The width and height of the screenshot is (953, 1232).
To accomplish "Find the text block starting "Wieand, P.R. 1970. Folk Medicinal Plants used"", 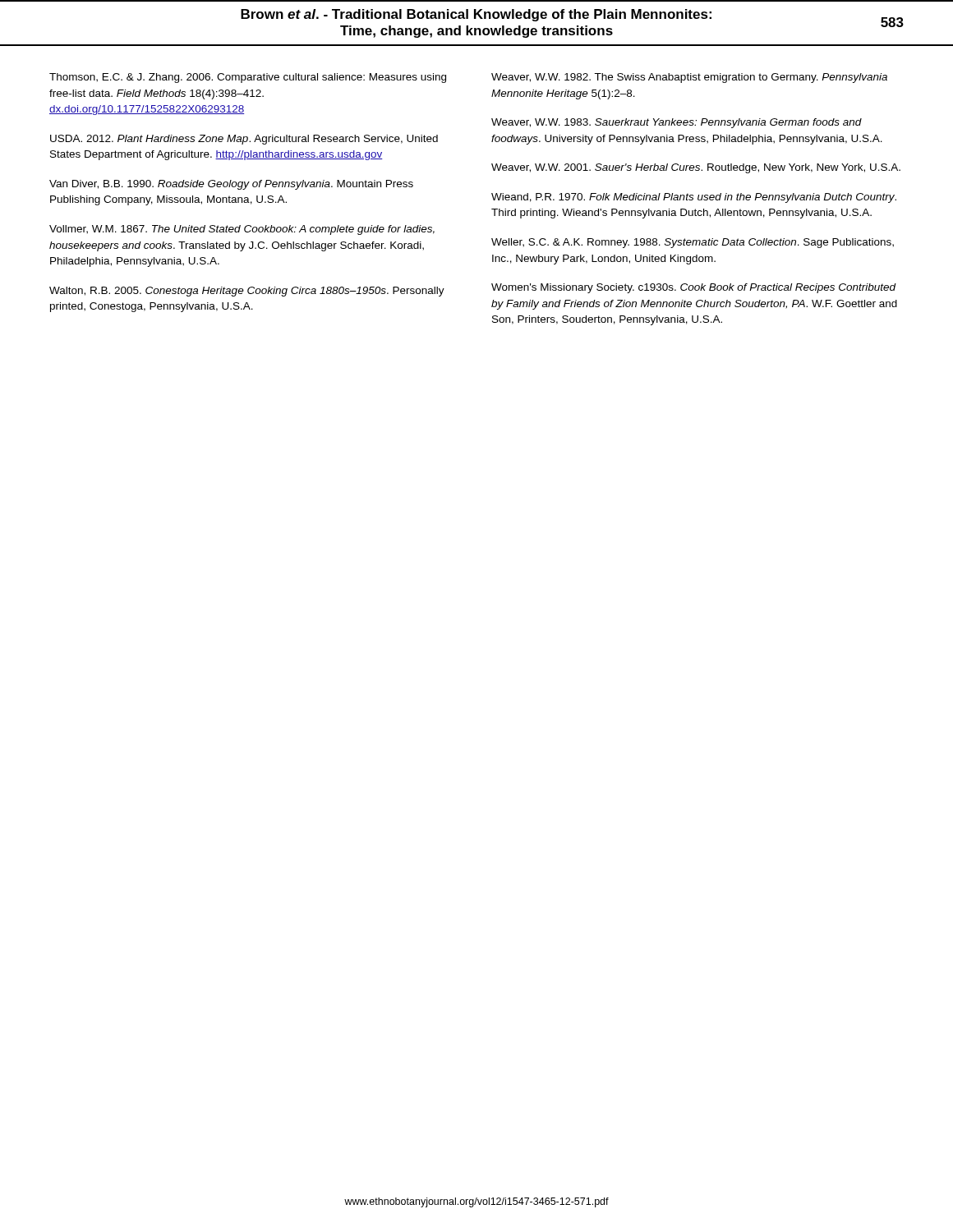I will tap(694, 205).
